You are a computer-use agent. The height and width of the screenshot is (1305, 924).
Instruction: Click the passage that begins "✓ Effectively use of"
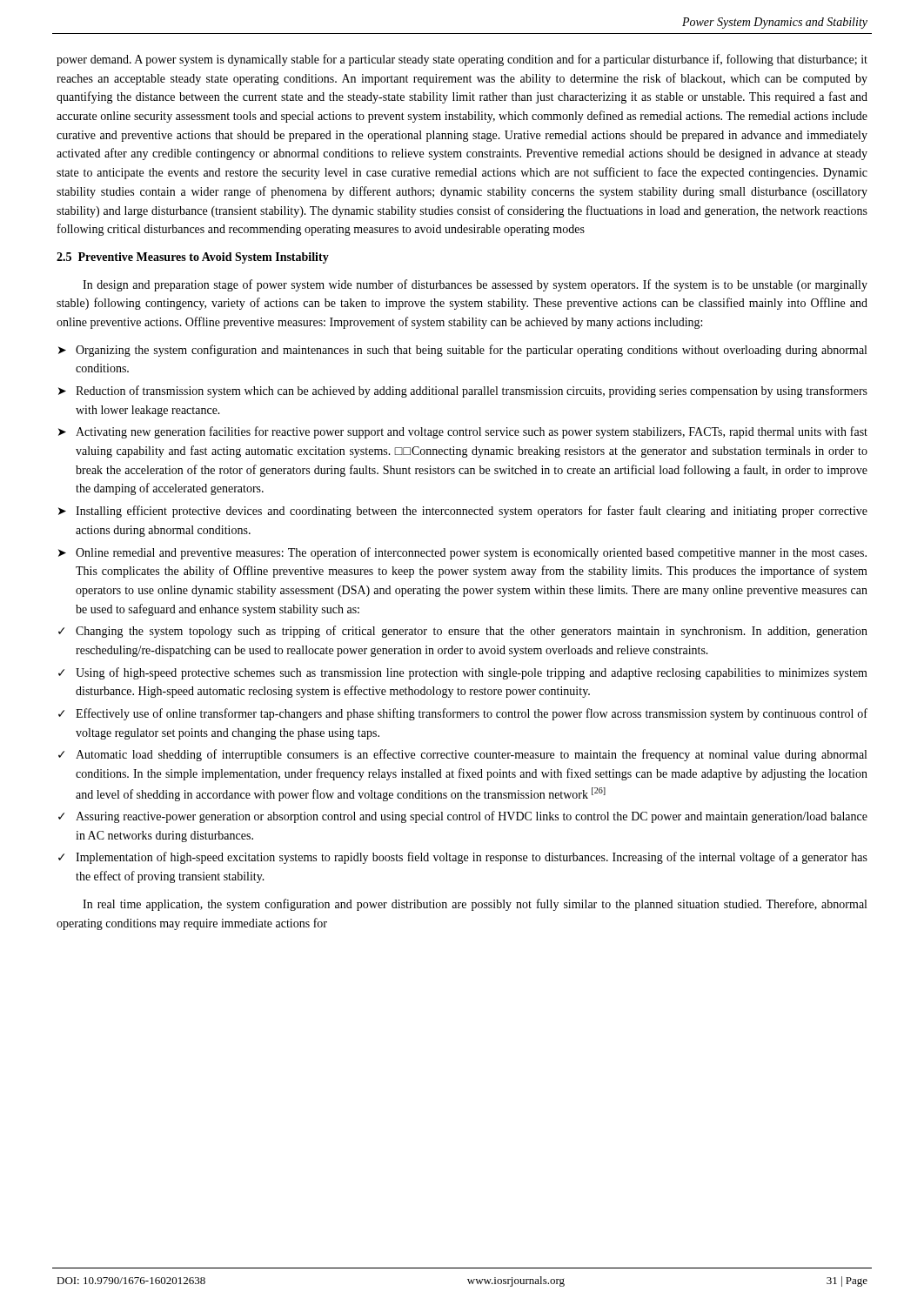pos(462,724)
